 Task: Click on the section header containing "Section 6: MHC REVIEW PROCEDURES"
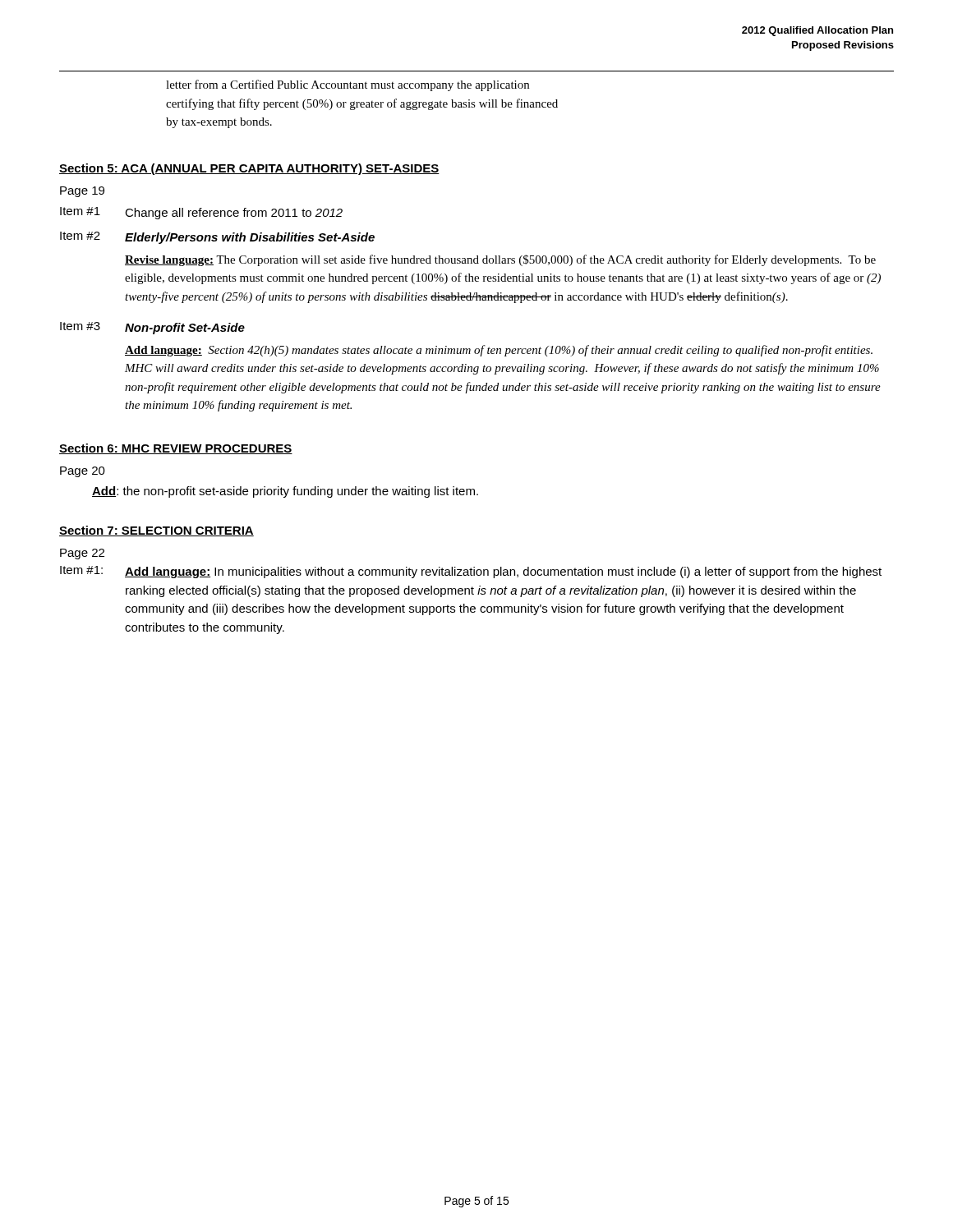click(176, 448)
